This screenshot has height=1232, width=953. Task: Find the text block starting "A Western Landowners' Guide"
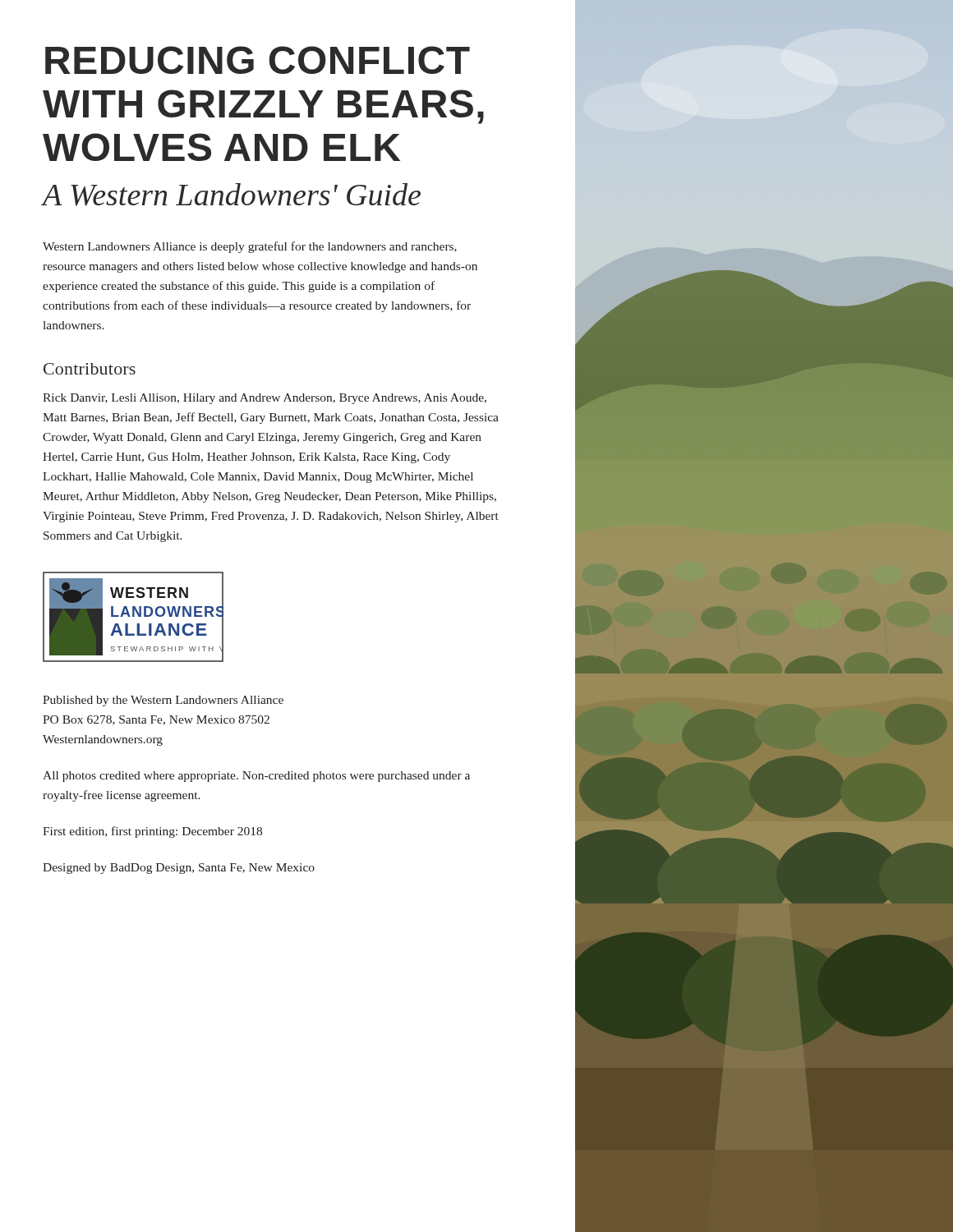(273, 196)
